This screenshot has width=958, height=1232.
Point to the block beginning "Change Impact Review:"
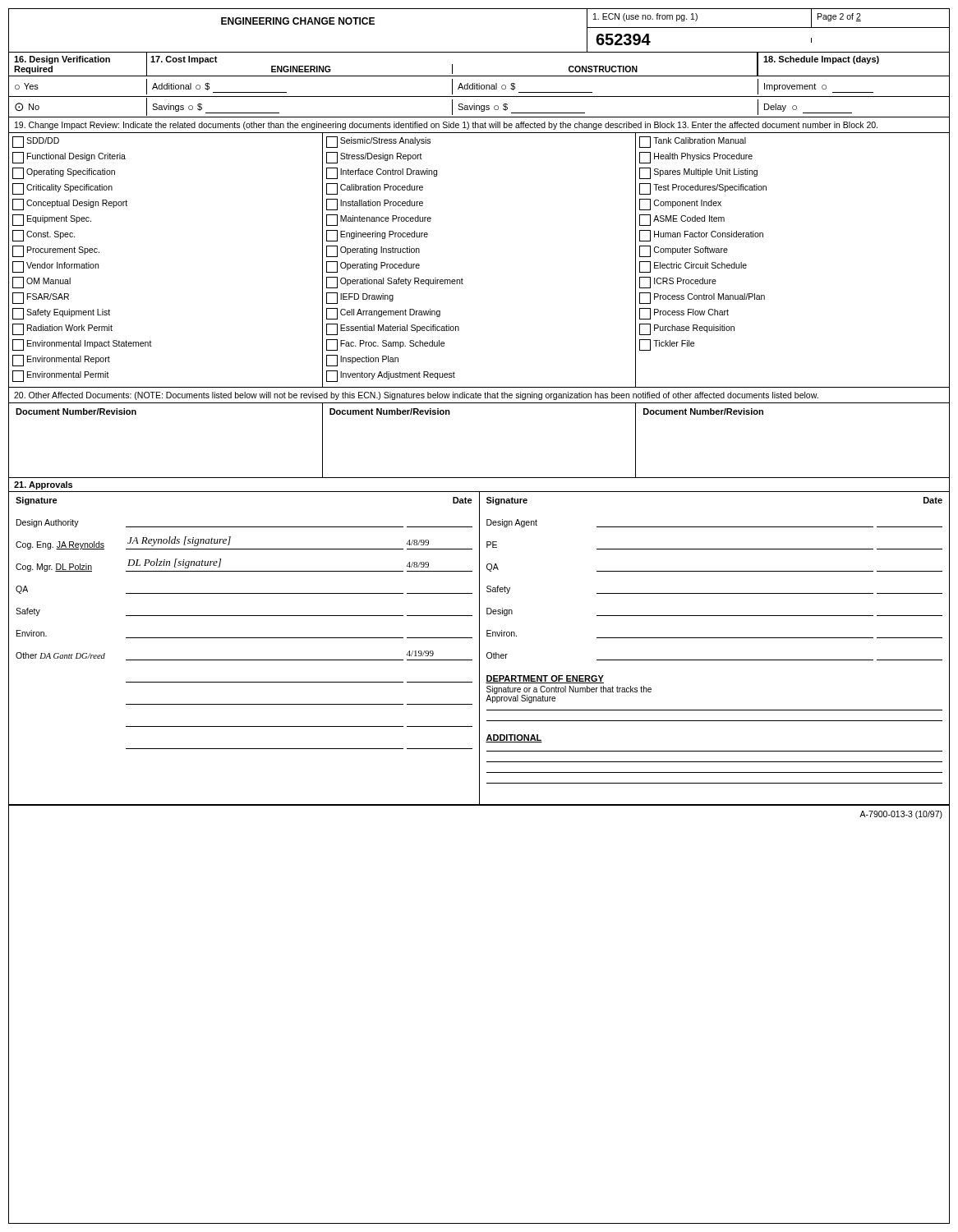tap(446, 125)
